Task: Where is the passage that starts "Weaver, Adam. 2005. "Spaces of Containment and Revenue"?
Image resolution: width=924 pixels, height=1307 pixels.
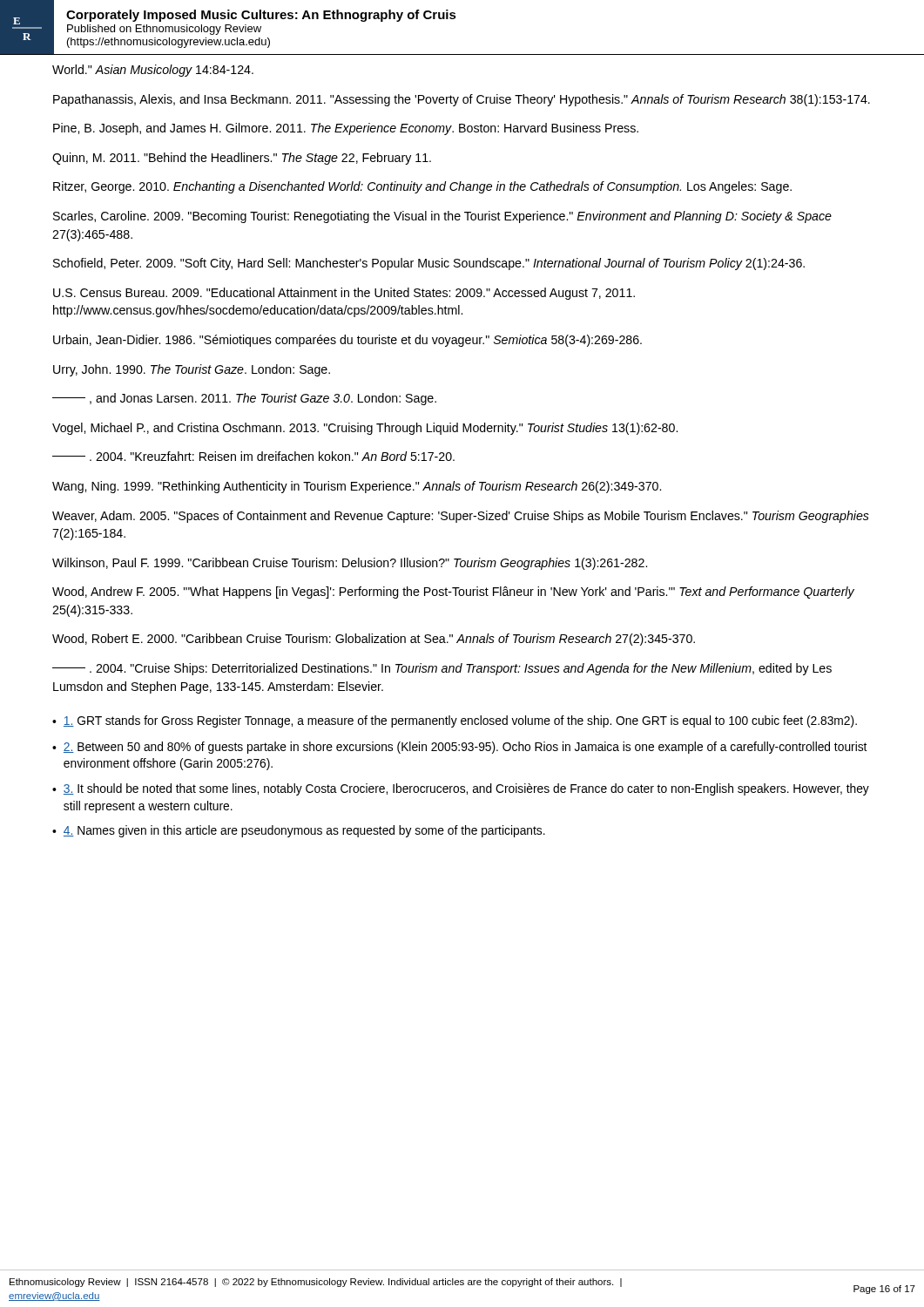Action: 462,525
